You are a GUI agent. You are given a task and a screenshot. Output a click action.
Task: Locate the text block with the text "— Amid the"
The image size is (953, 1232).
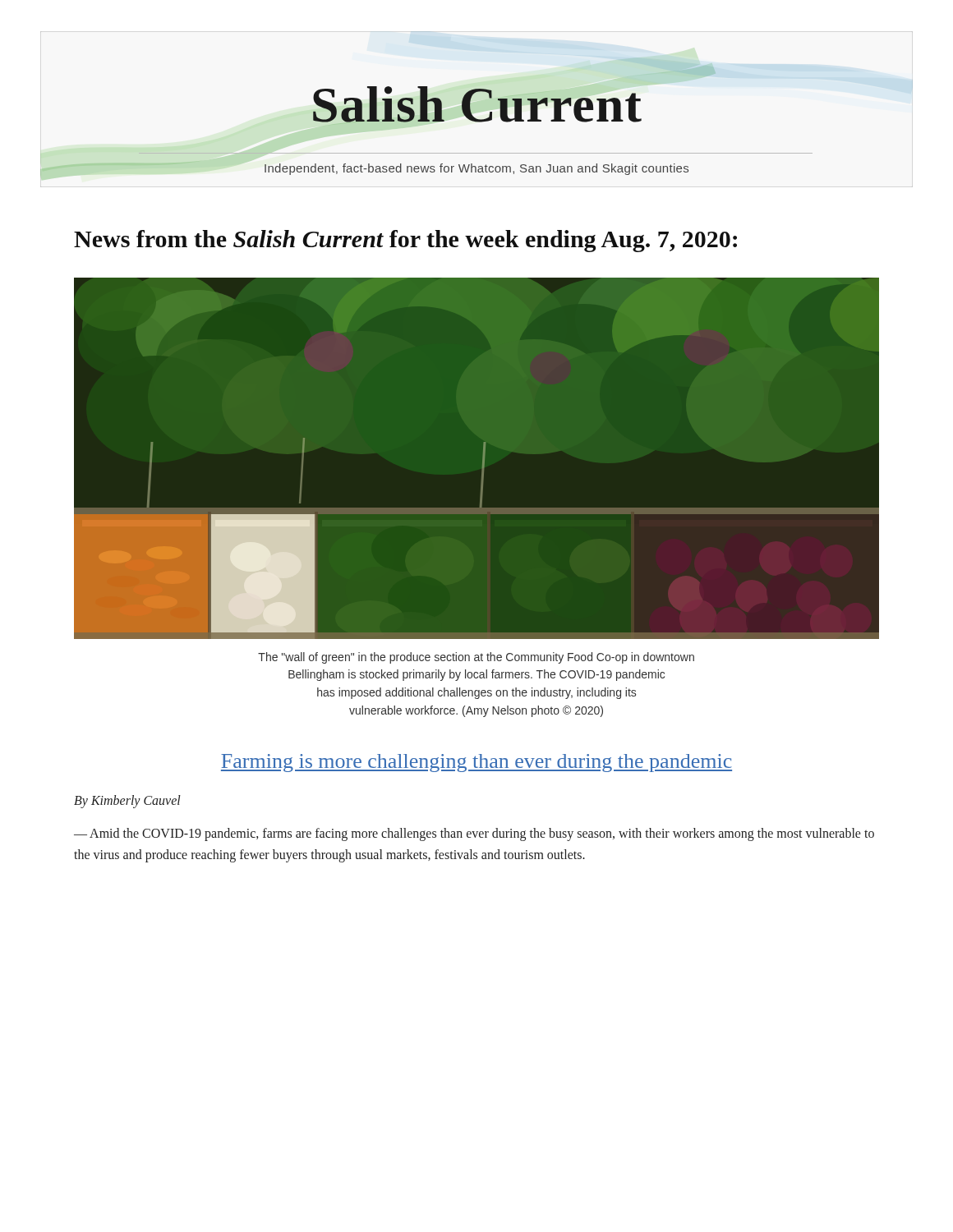click(476, 845)
